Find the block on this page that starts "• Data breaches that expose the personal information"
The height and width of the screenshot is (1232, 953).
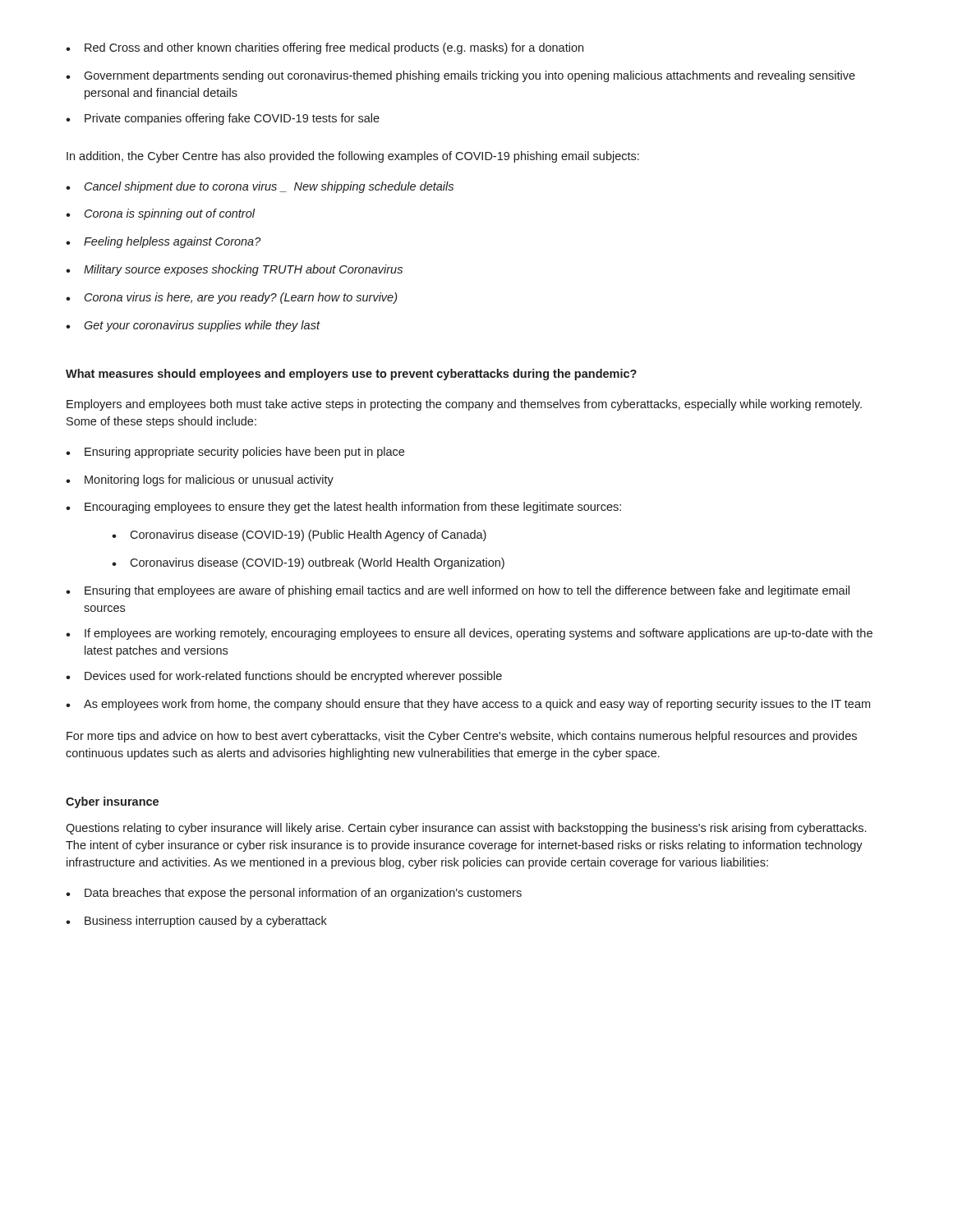pos(476,895)
